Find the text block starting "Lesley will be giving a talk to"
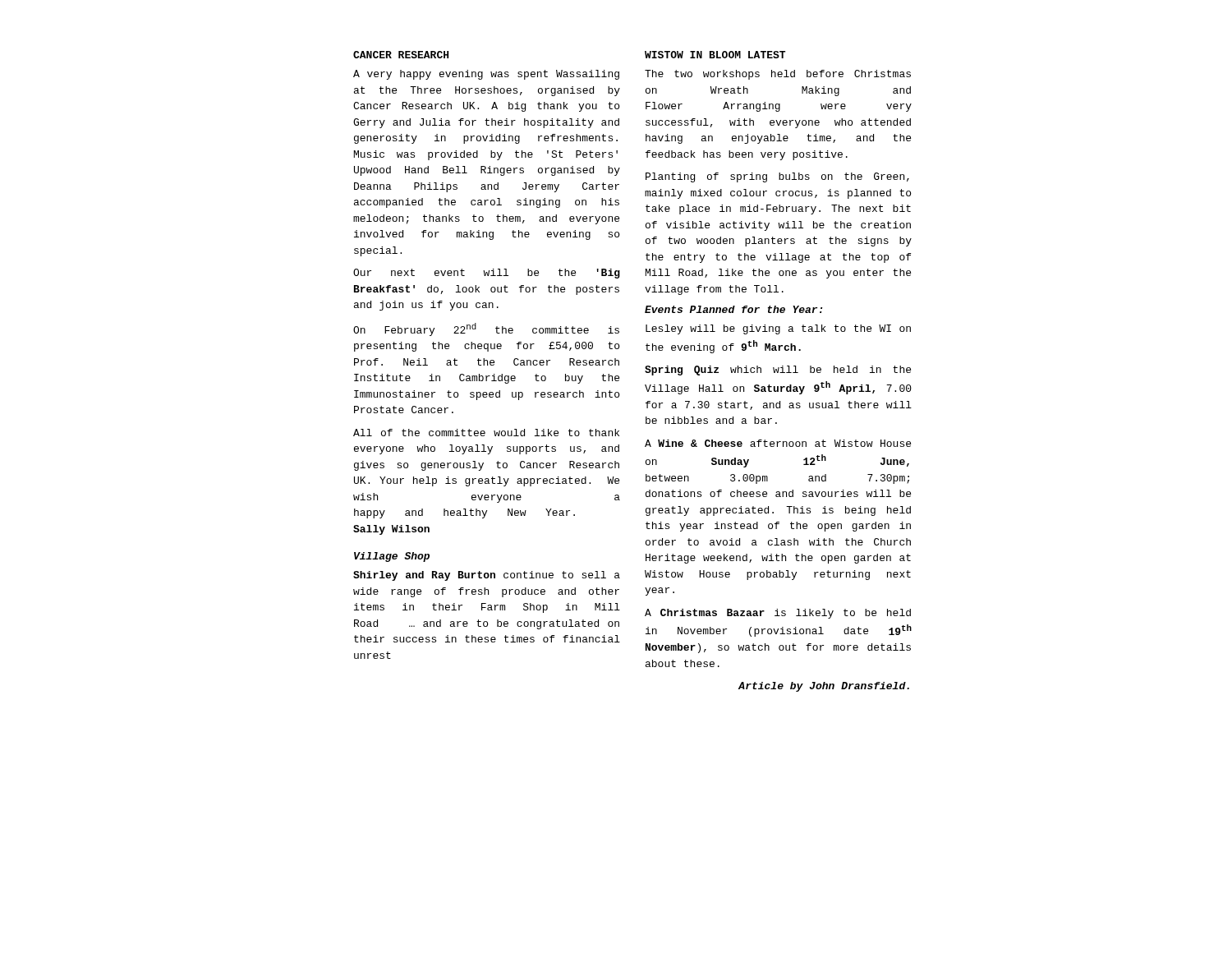Image resolution: width=1232 pixels, height=953 pixels. click(778, 338)
